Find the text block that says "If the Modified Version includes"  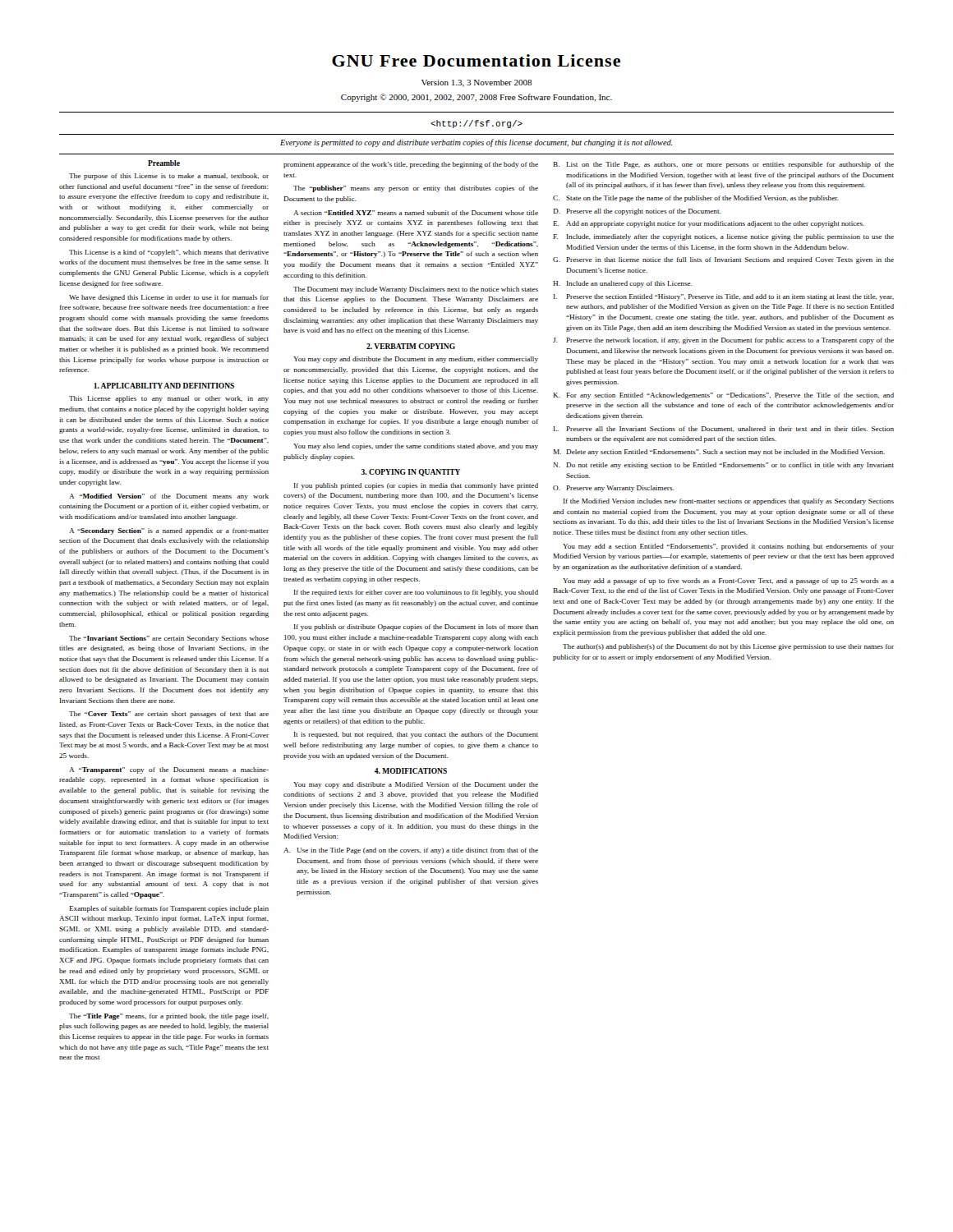(723, 579)
